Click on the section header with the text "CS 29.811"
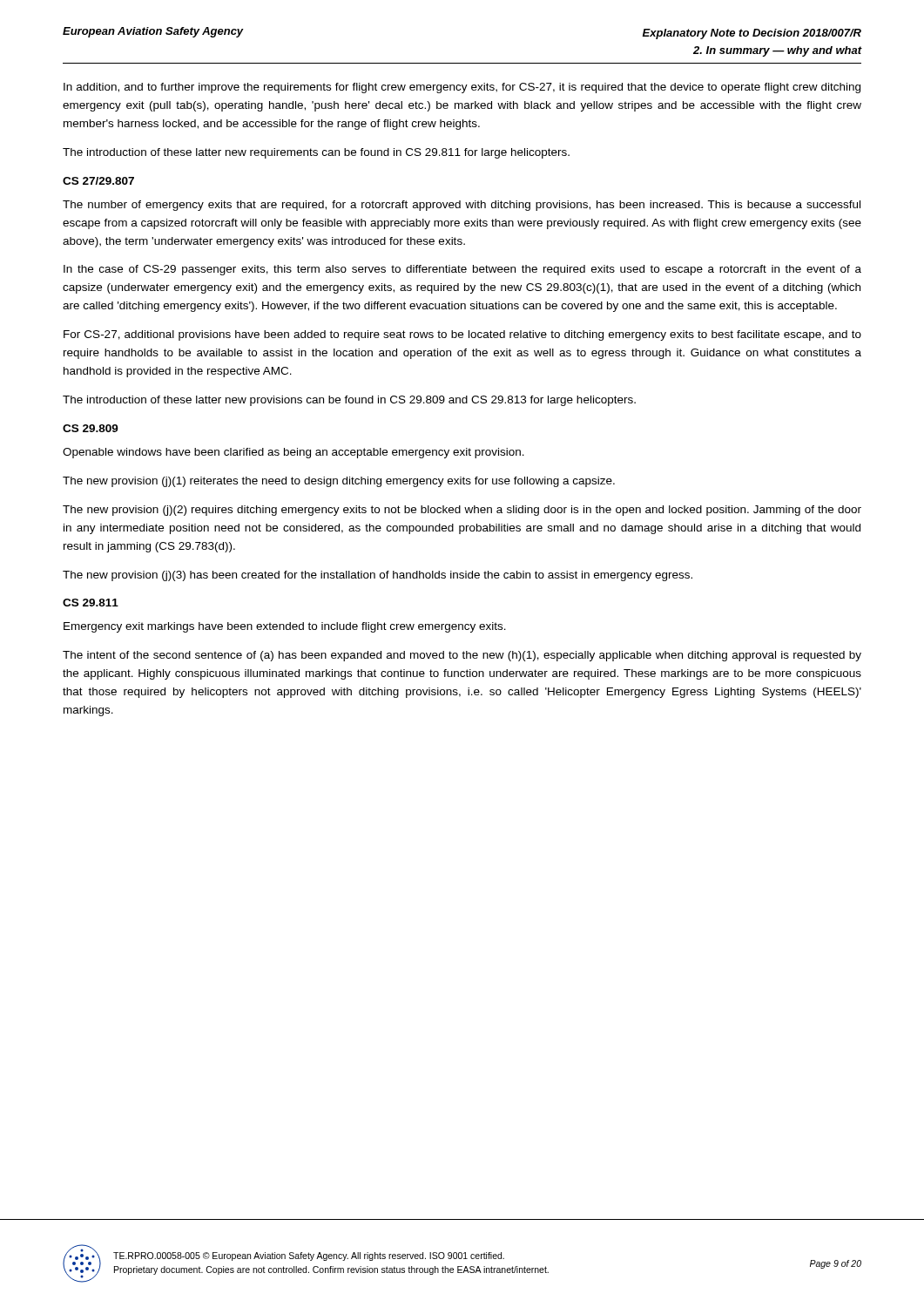Viewport: 924px width, 1307px height. [x=91, y=603]
